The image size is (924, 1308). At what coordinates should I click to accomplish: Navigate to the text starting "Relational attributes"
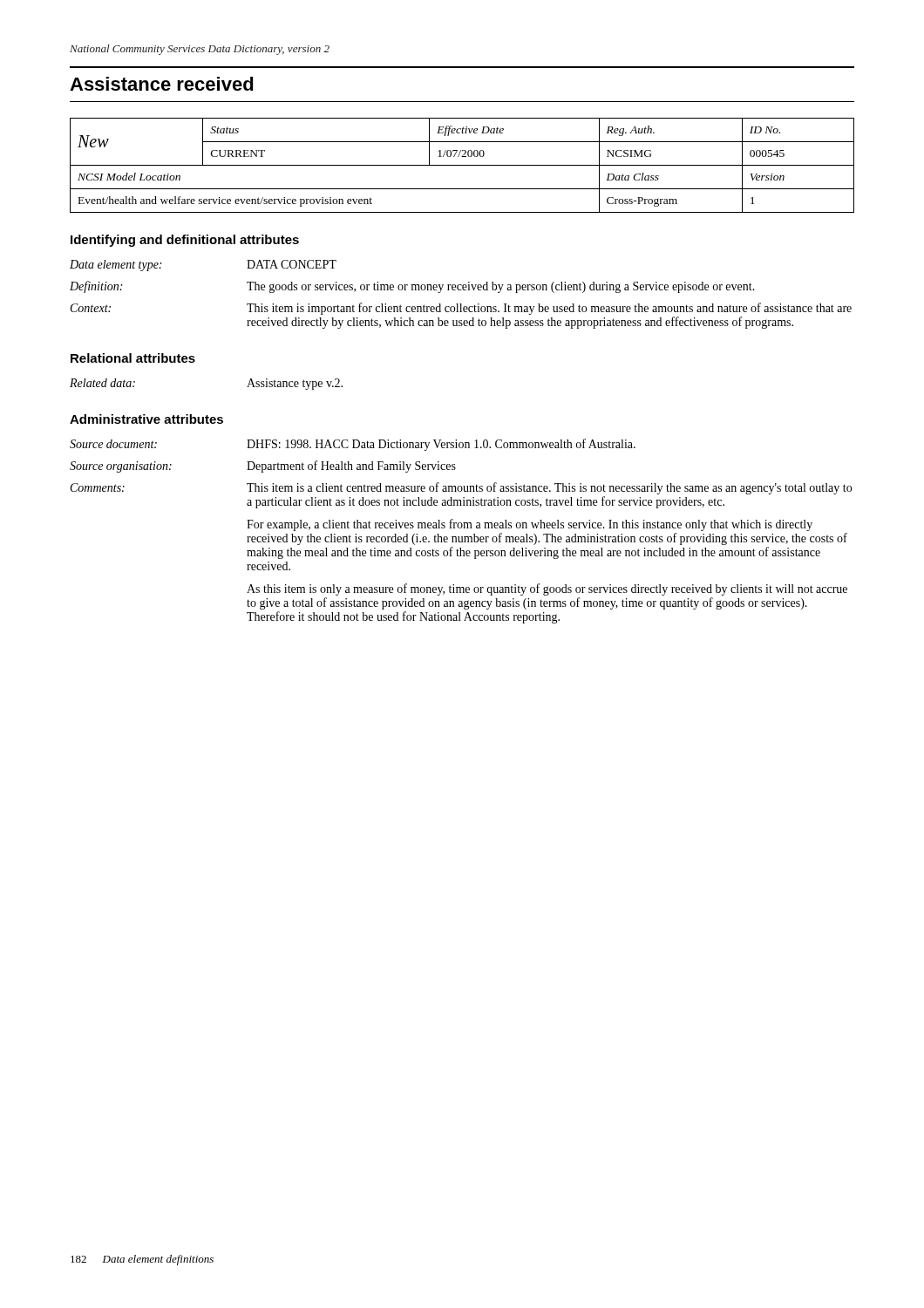pos(133,358)
